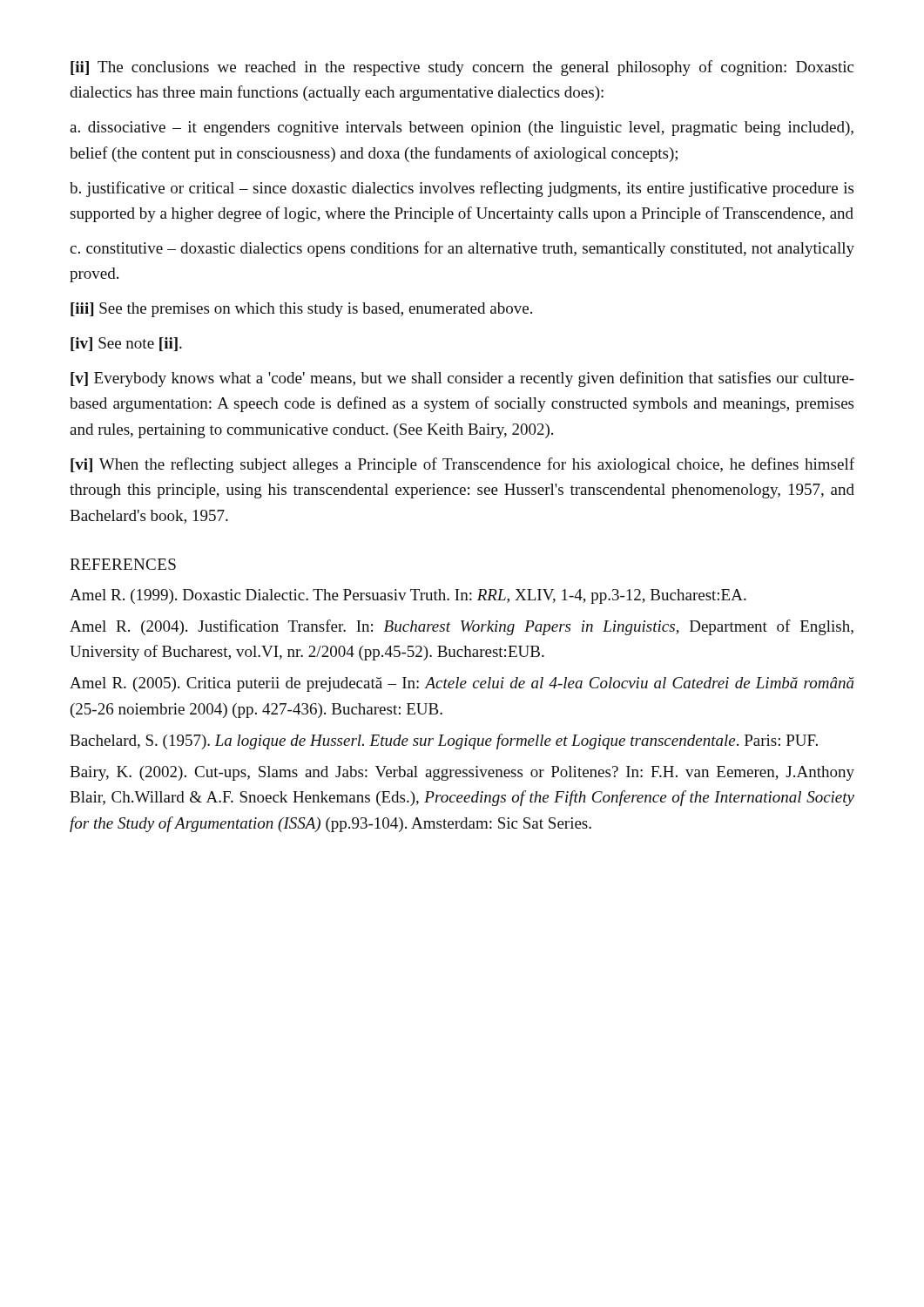
Task: Click where it says "[iv] See note [ii]."
Action: [x=126, y=343]
